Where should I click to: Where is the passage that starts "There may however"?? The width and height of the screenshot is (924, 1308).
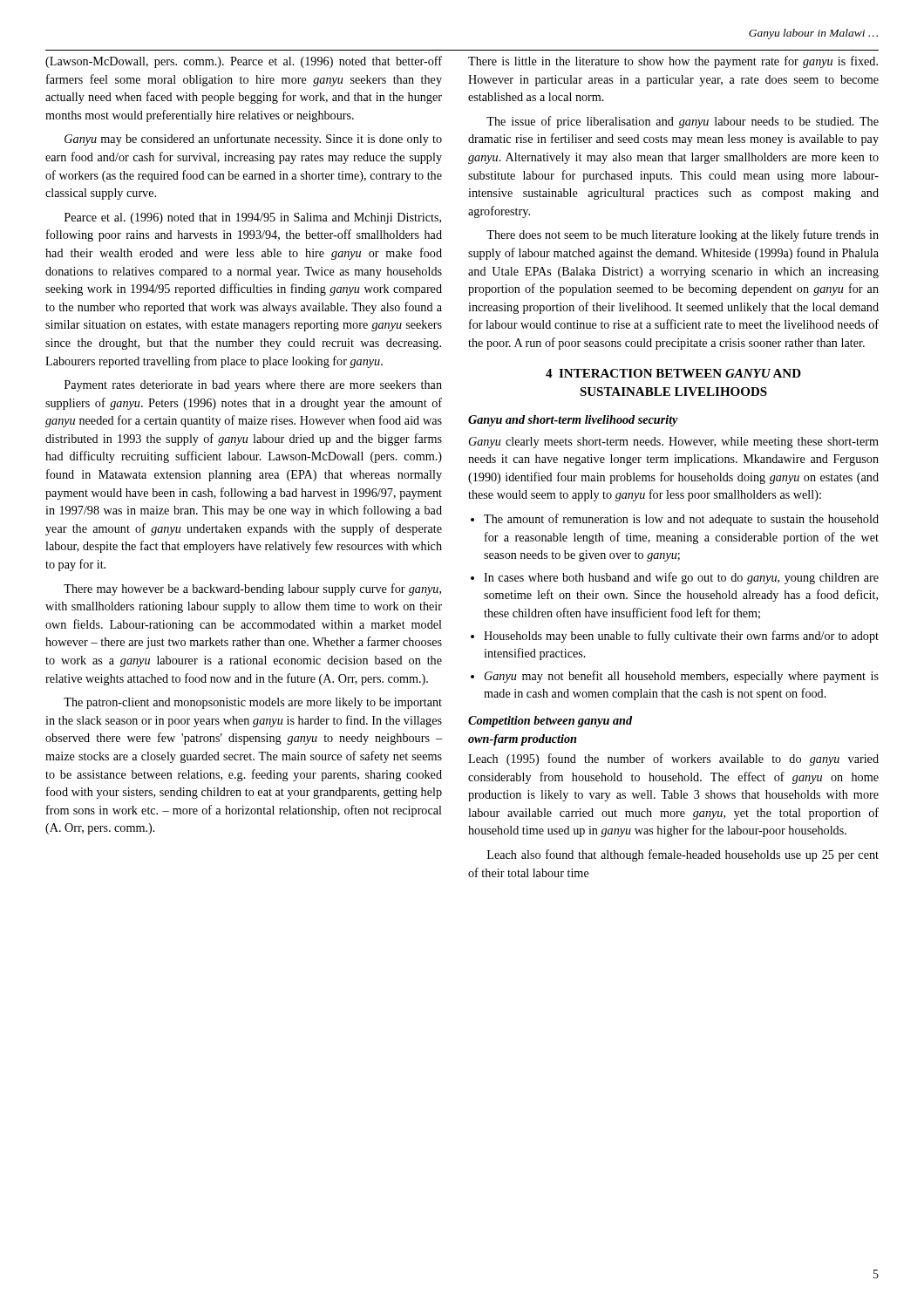pos(244,633)
